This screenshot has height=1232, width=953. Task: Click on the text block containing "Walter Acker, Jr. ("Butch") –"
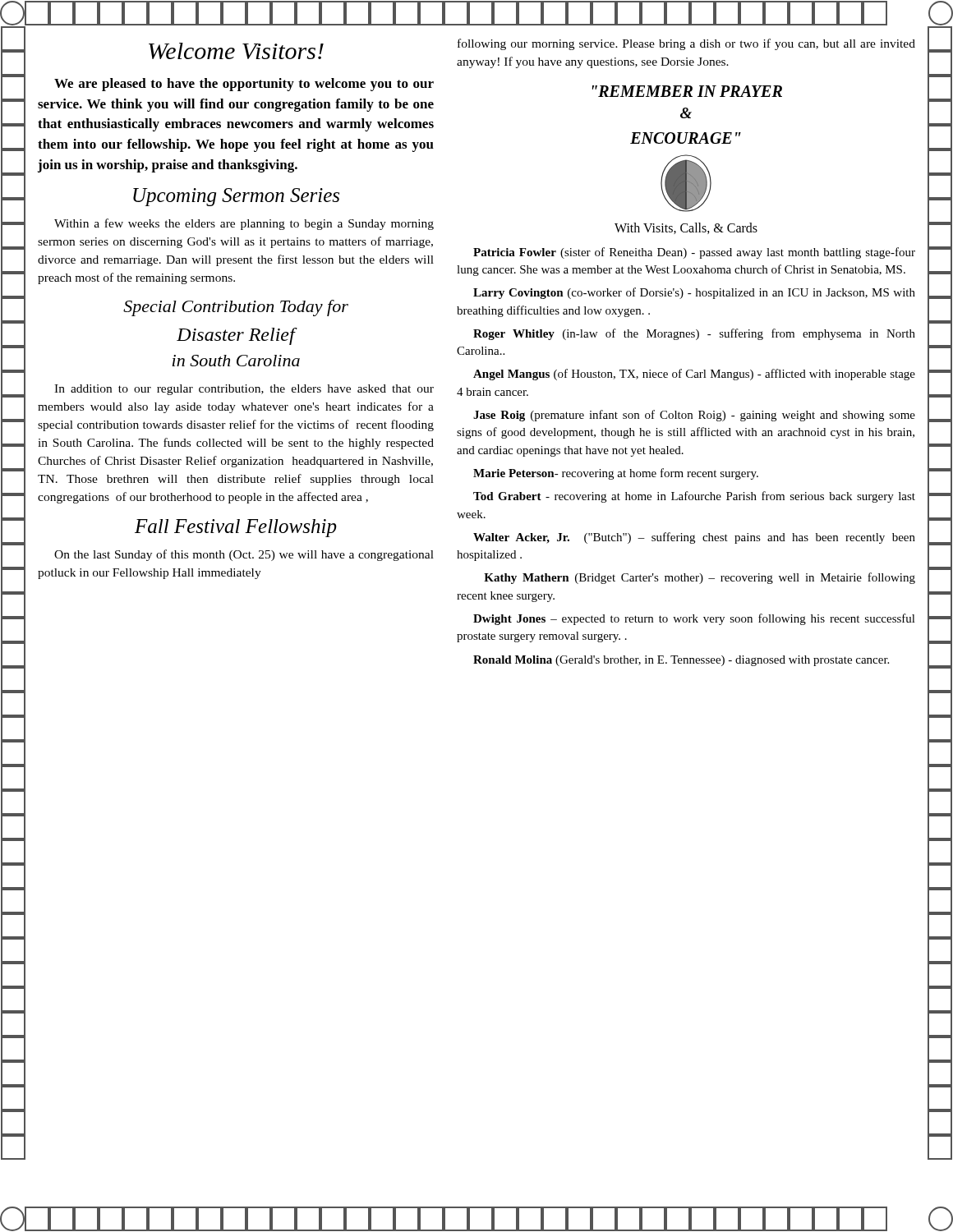pyautogui.click(x=686, y=546)
